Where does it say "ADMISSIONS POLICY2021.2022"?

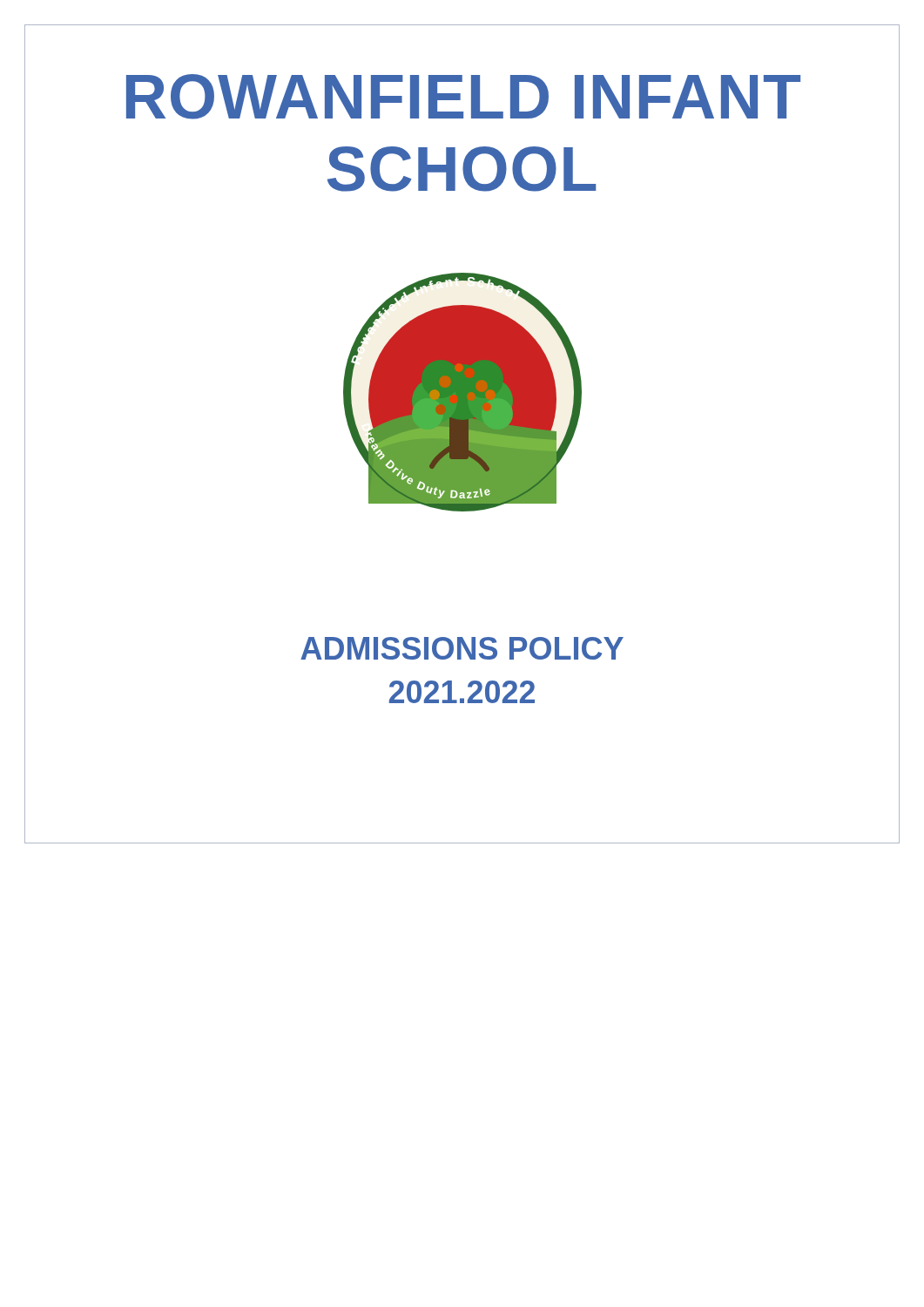click(462, 671)
